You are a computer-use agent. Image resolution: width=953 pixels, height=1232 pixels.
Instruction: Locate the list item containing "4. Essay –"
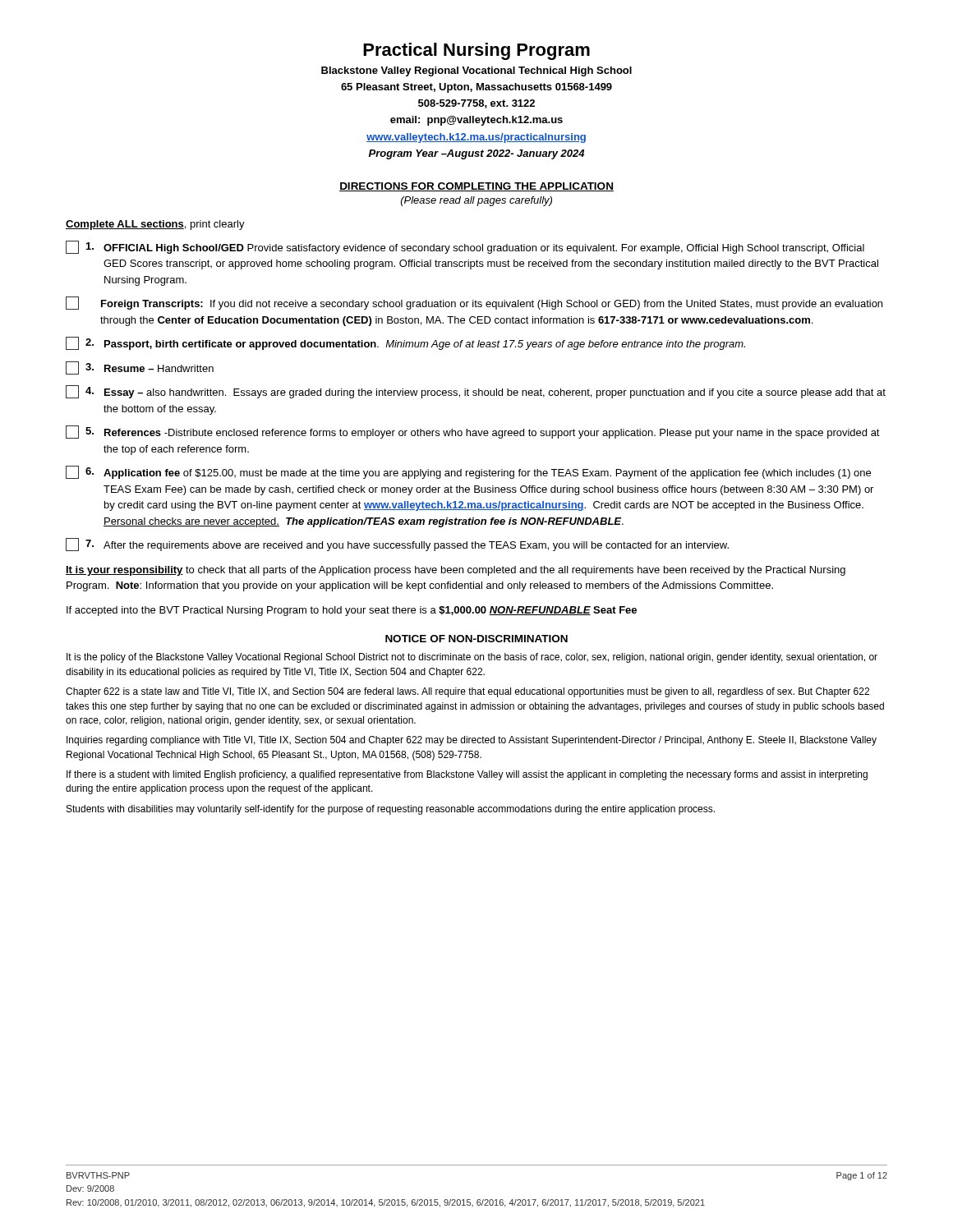pyautogui.click(x=476, y=401)
